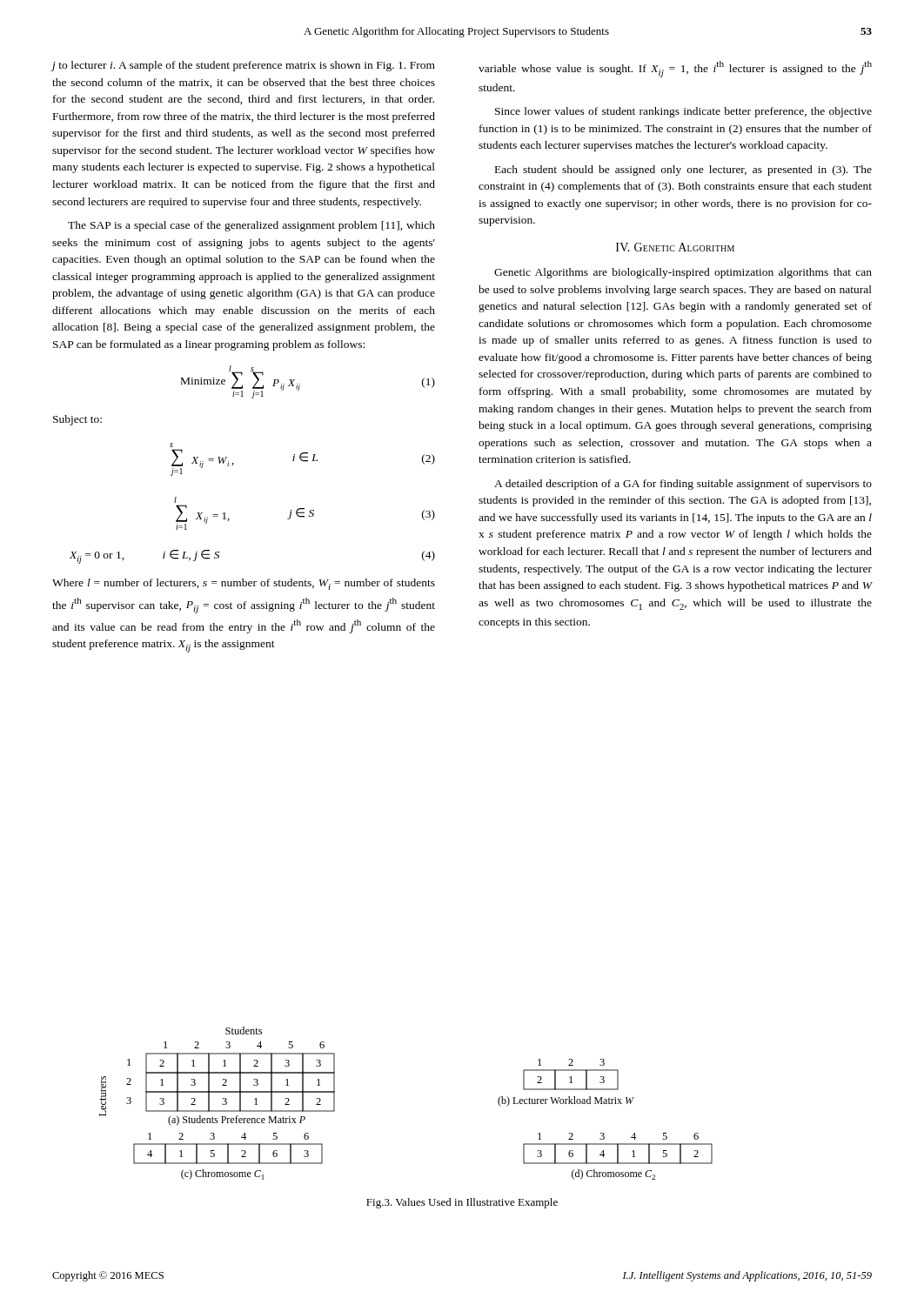
Task: Point to the block beginning "variable whose value is sought. If Xij"
Action: coord(675,143)
